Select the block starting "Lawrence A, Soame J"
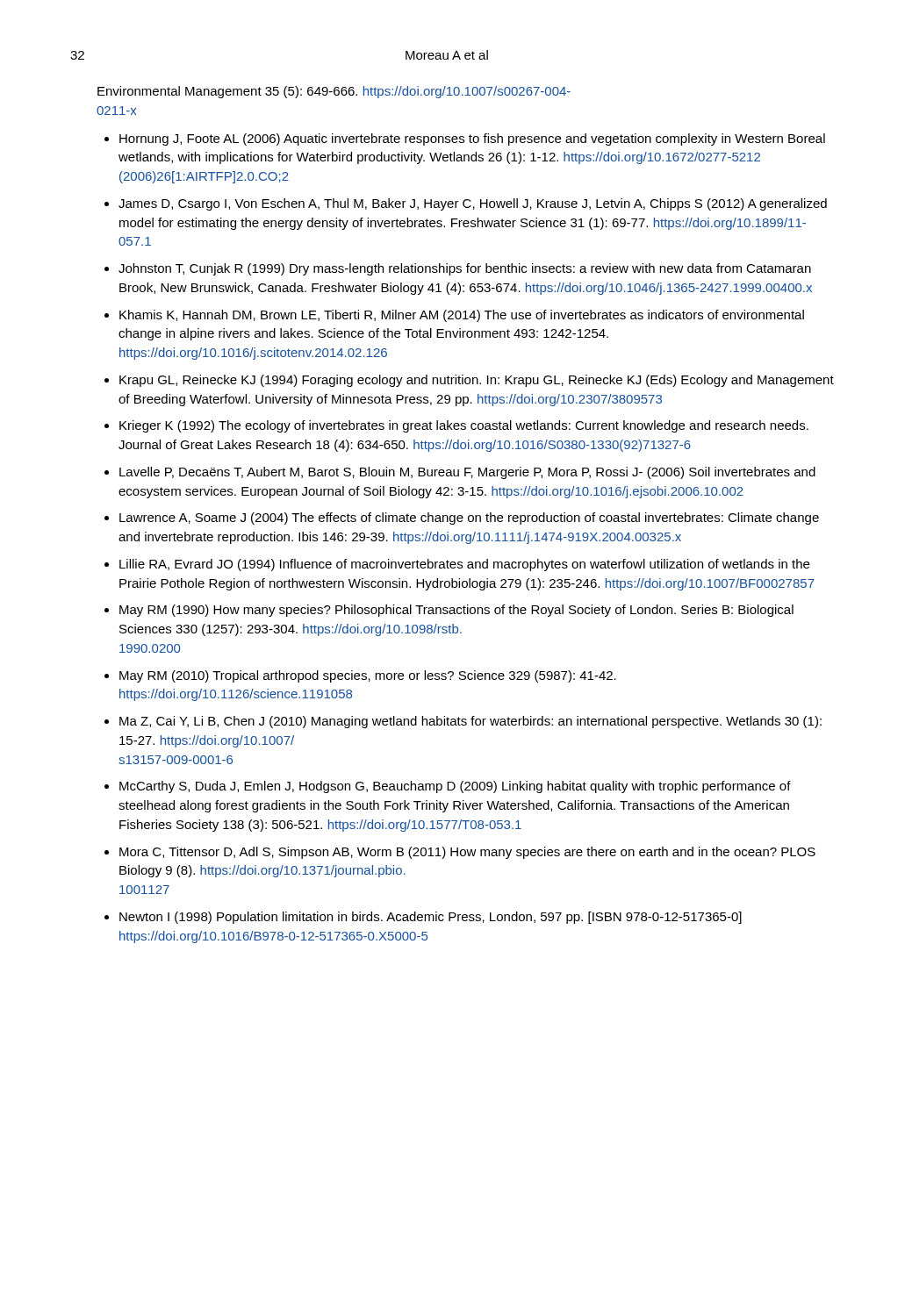Screen dimensions: 1316x905 [x=469, y=527]
